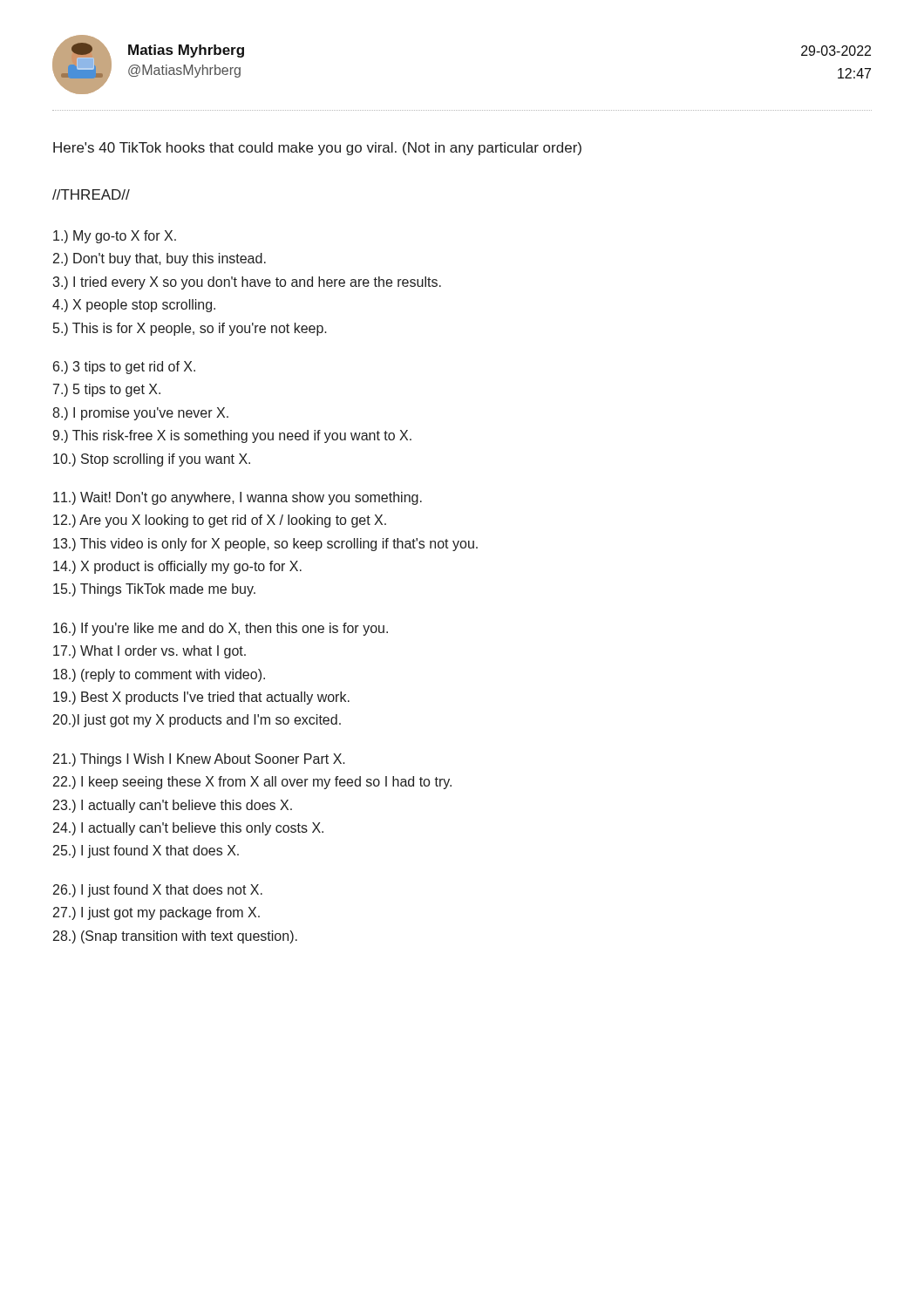The height and width of the screenshot is (1308, 924).
Task: Find "10.) Stop scrolling if you want X." on this page
Action: click(x=152, y=459)
